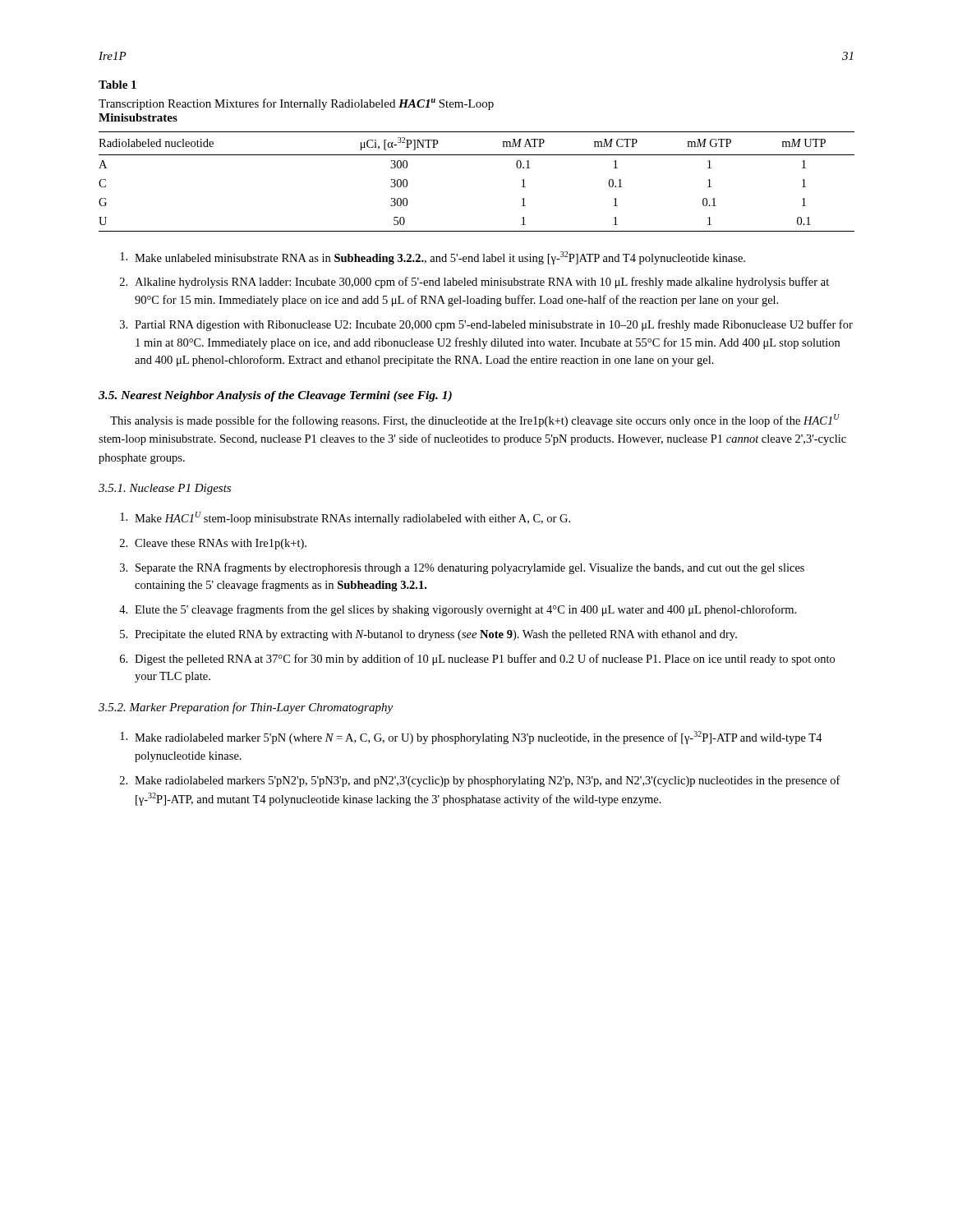Point to the block starting "2. Cleave these RNAs"
This screenshot has width=953, height=1232.
(x=213, y=544)
